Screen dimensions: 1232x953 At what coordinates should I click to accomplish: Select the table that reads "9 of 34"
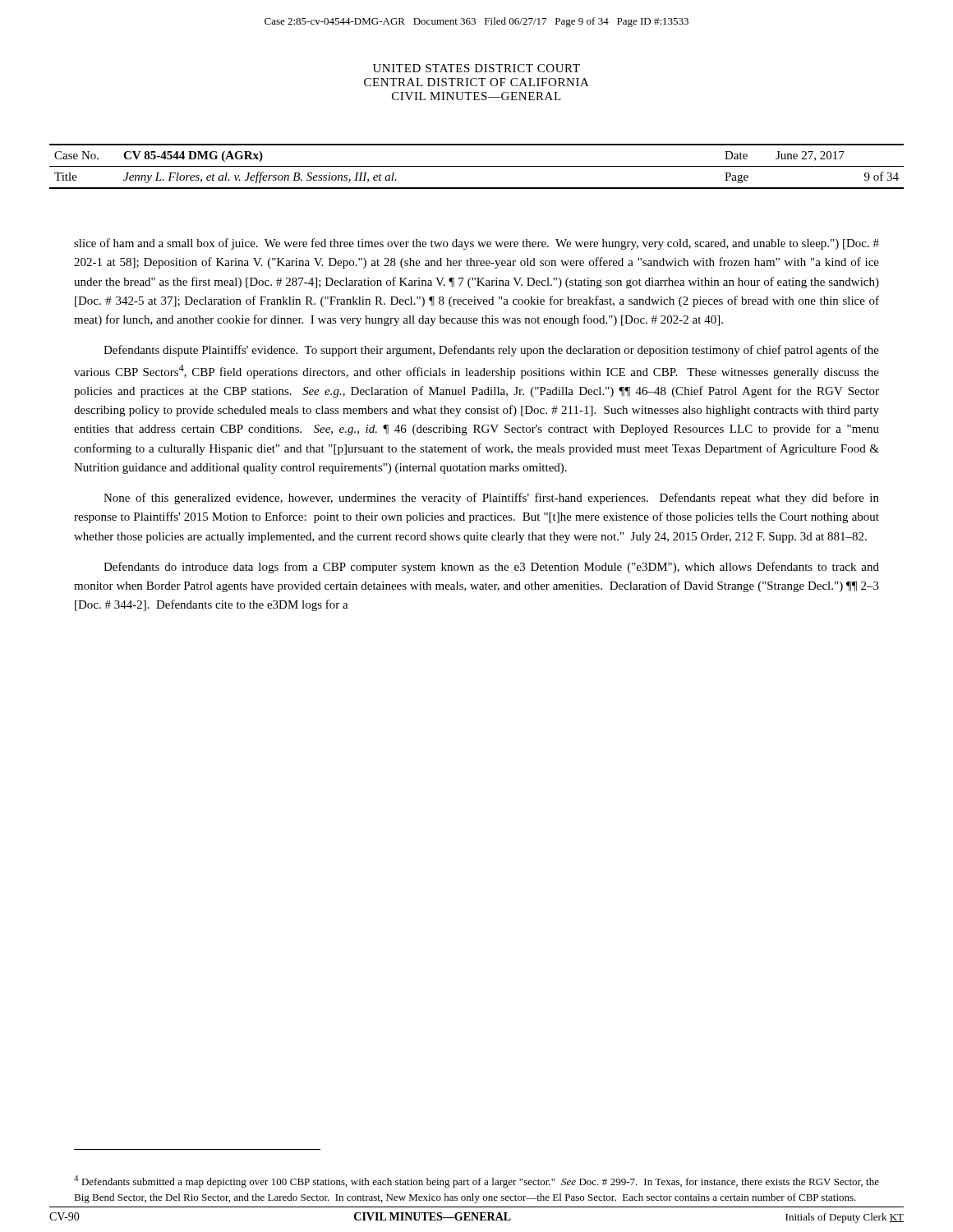pyautogui.click(x=476, y=166)
